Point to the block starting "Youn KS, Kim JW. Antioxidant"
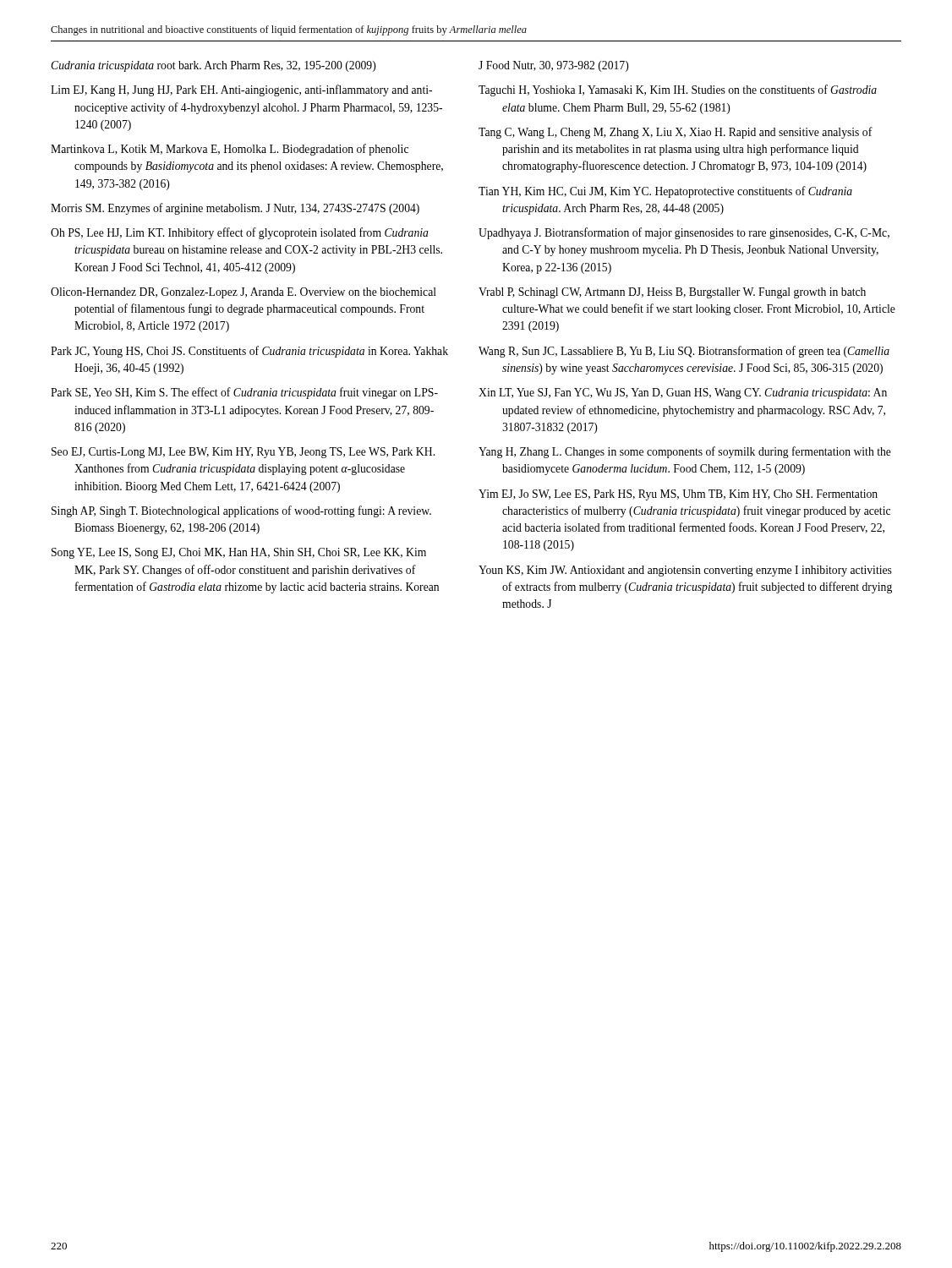Viewport: 952px width, 1268px height. pyautogui.click(x=685, y=587)
